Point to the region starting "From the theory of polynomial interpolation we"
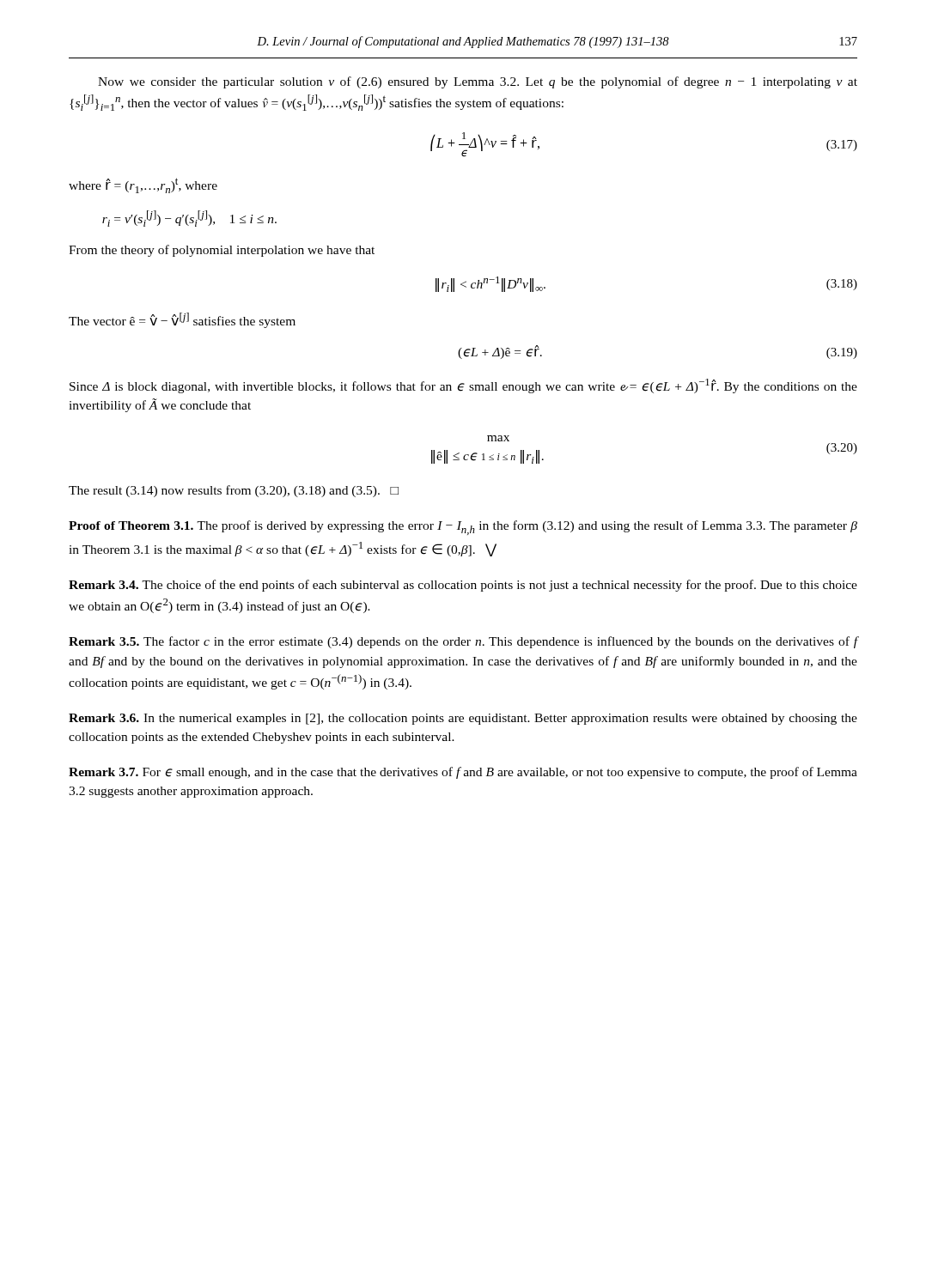The width and height of the screenshot is (926, 1288). pyautogui.click(x=222, y=250)
